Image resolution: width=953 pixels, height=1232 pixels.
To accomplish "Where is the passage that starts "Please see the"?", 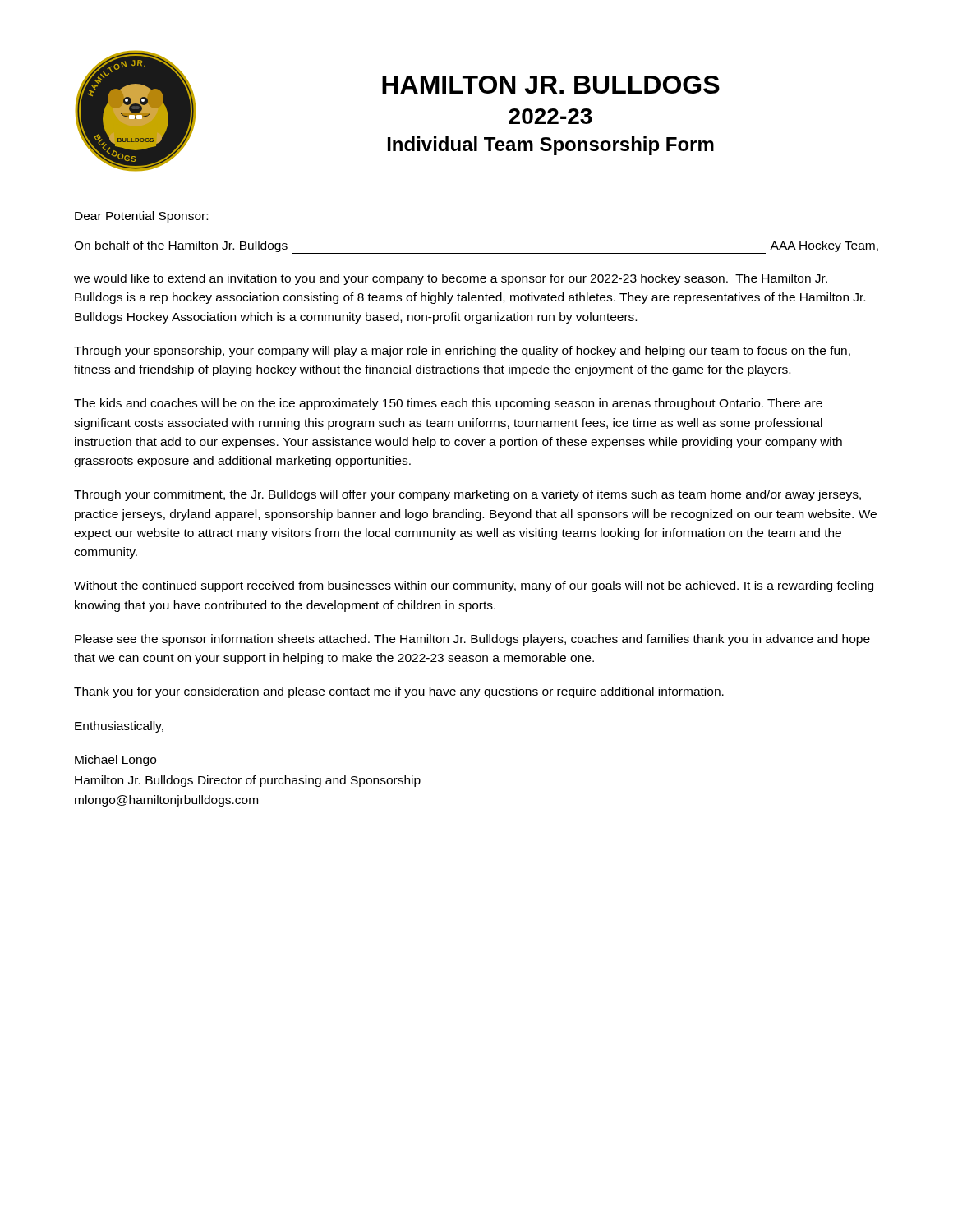I will point(472,648).
